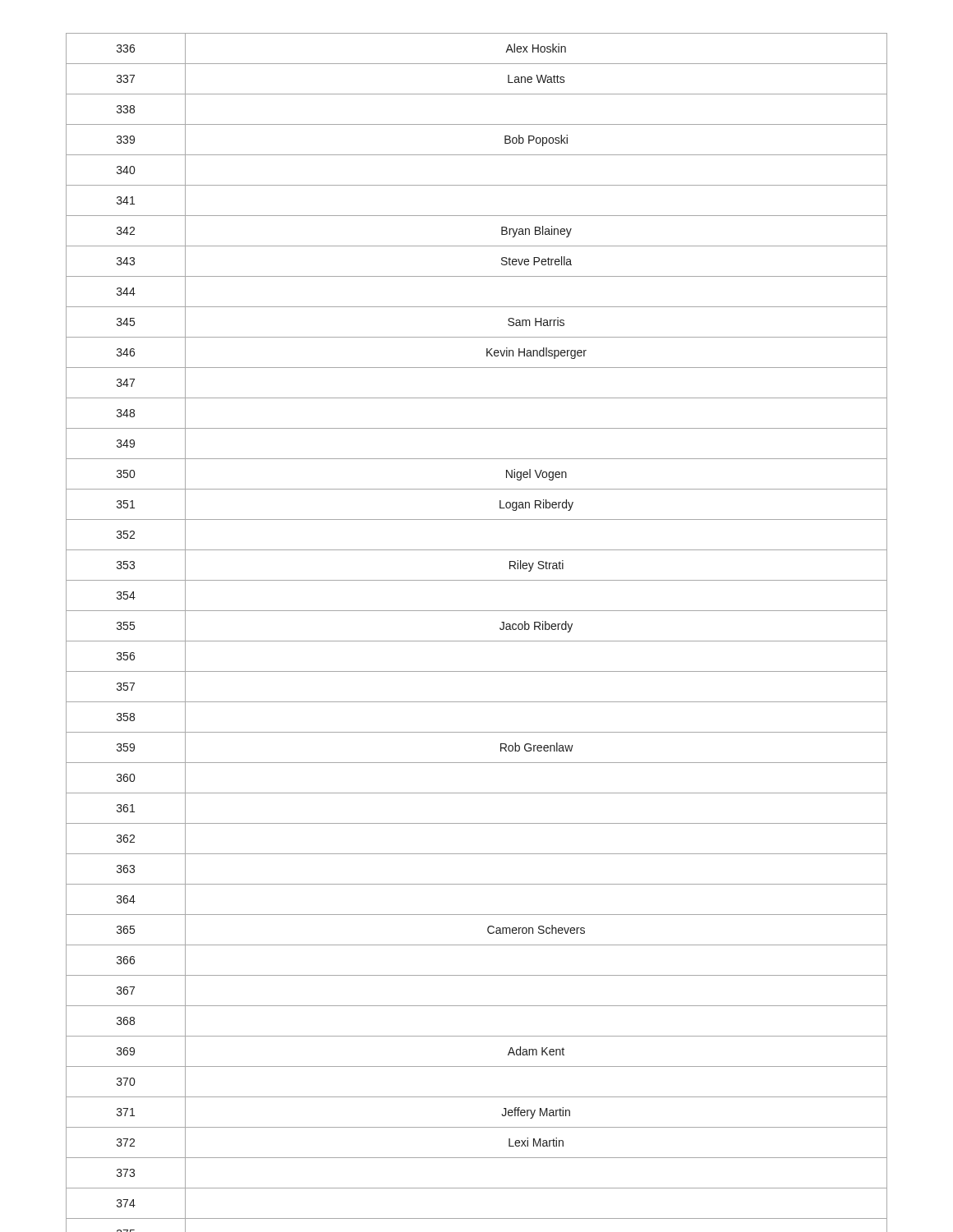
Task: Click on the table containing "Steve Petrella"
Action: tap(476, 632)
